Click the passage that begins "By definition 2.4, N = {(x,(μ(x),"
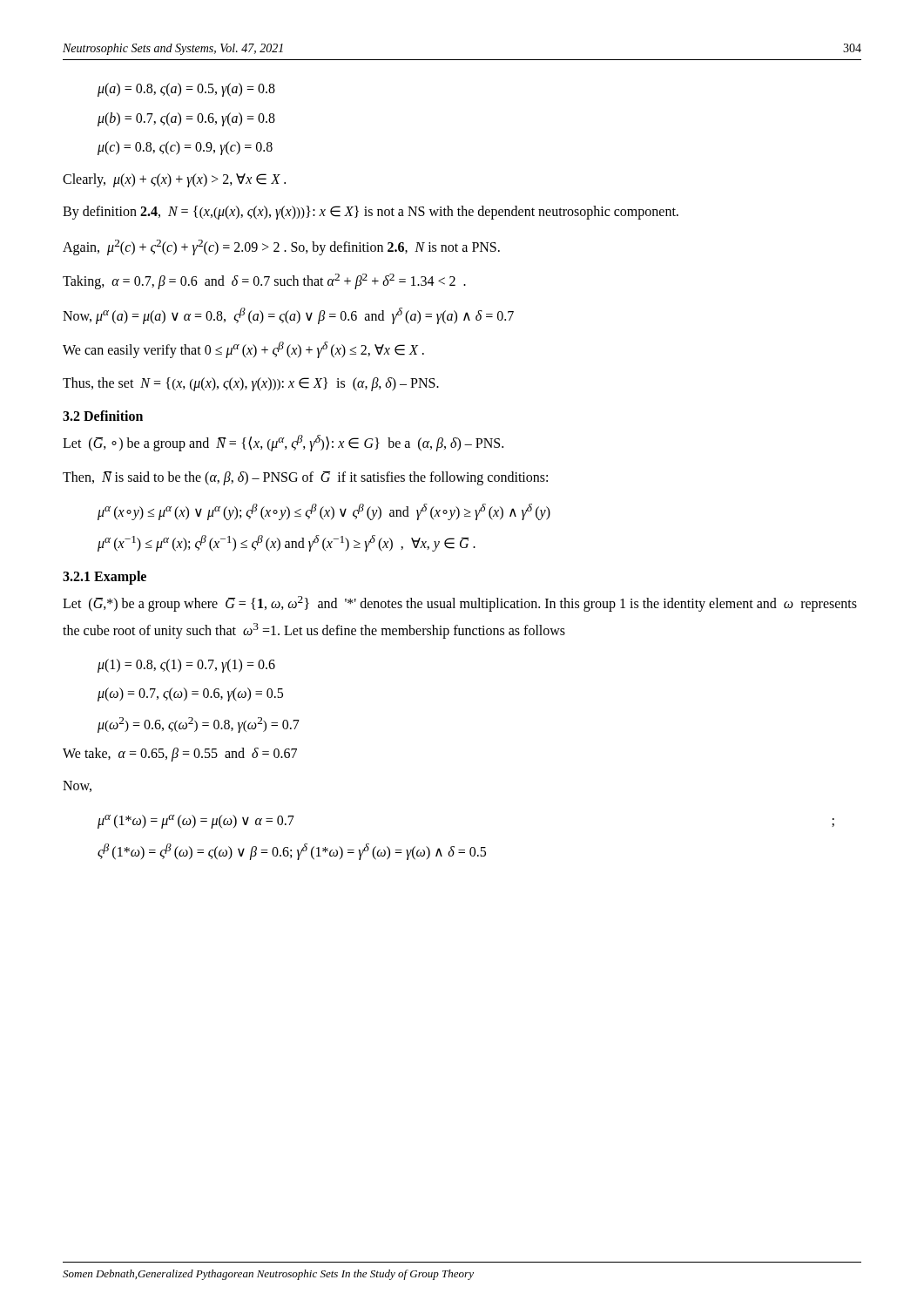 tap(371, 211)
